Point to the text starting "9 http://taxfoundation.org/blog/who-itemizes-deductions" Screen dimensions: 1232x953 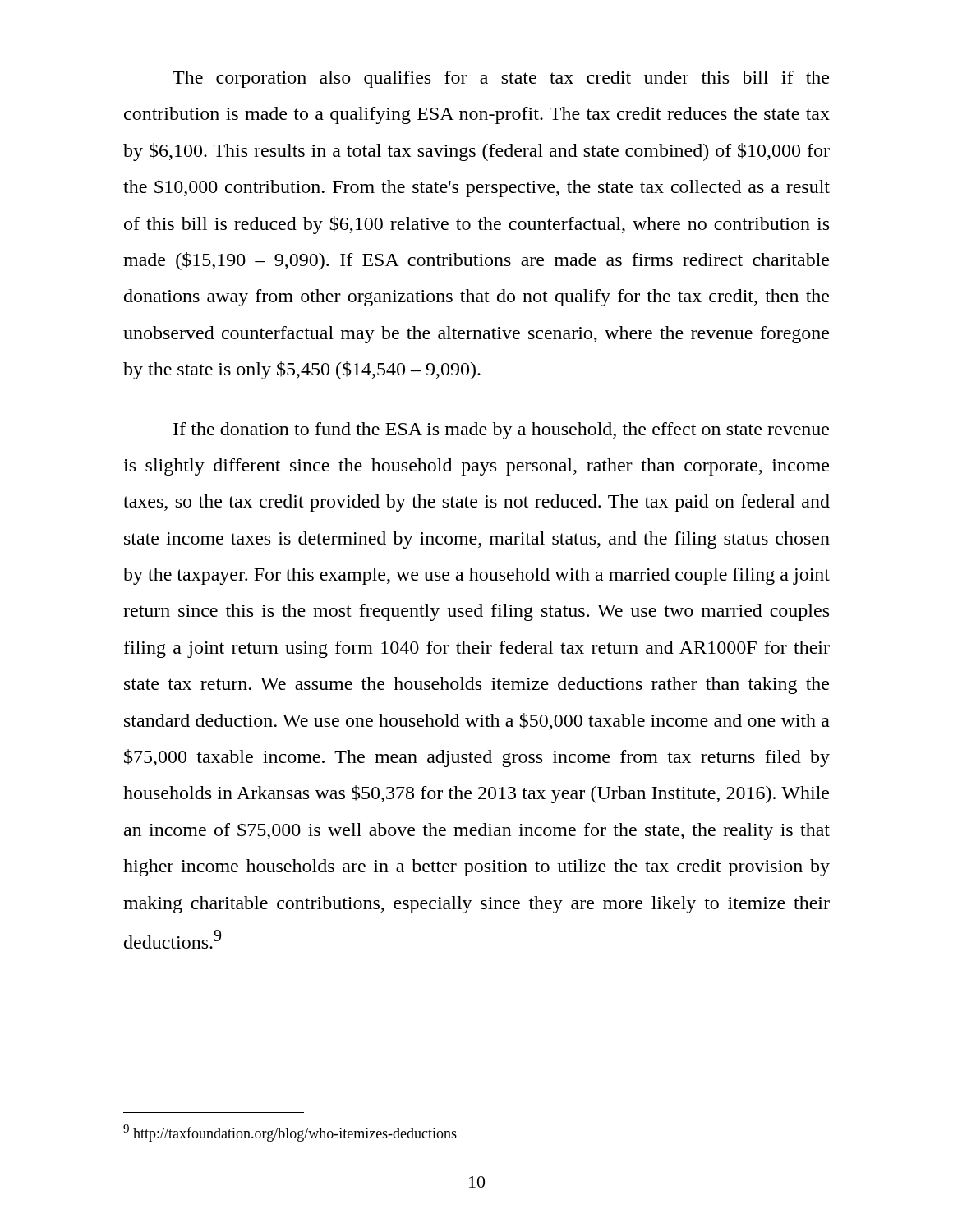point(290,1132)
